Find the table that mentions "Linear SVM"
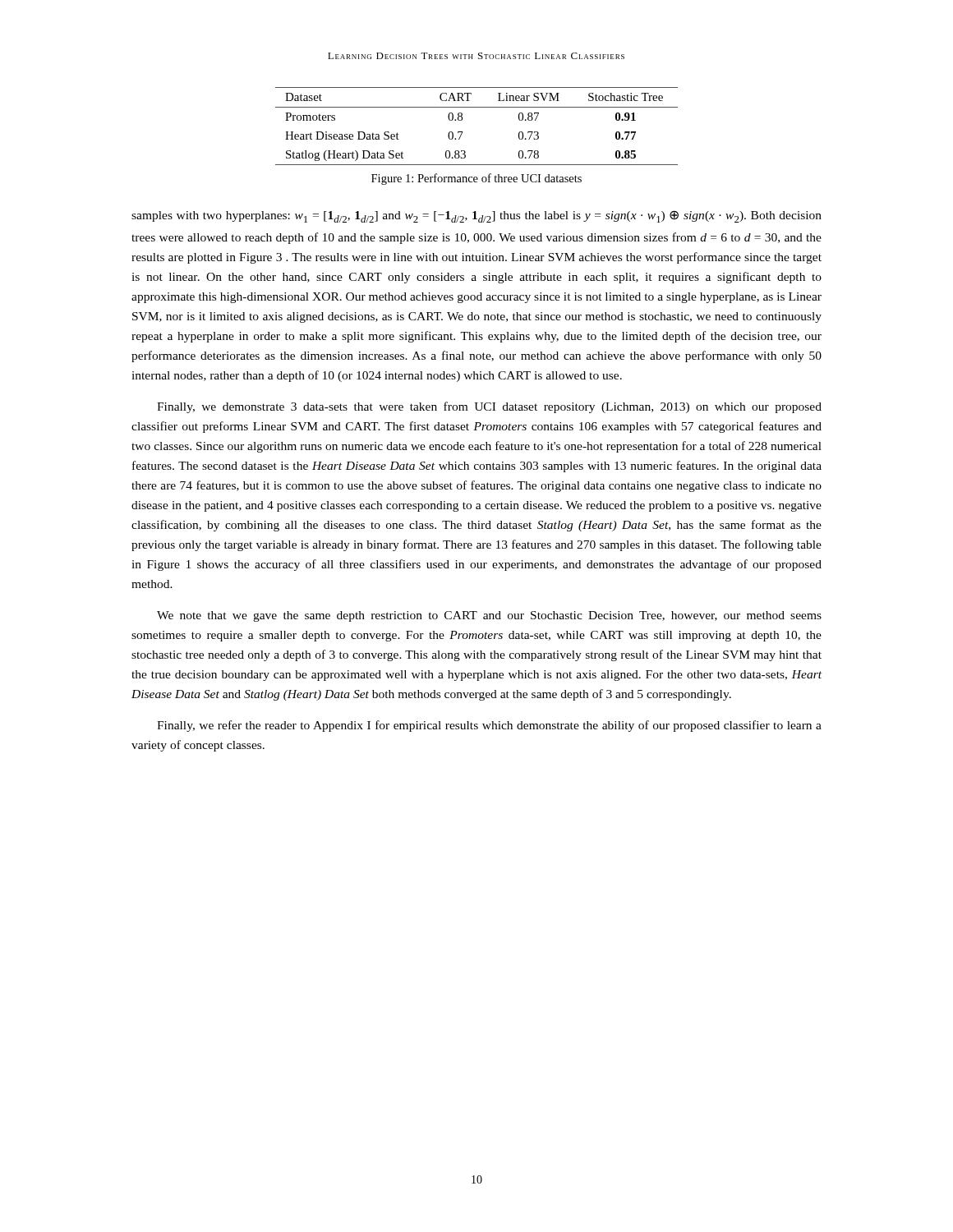Screen dimensions: 1232x953 (476, 126)
